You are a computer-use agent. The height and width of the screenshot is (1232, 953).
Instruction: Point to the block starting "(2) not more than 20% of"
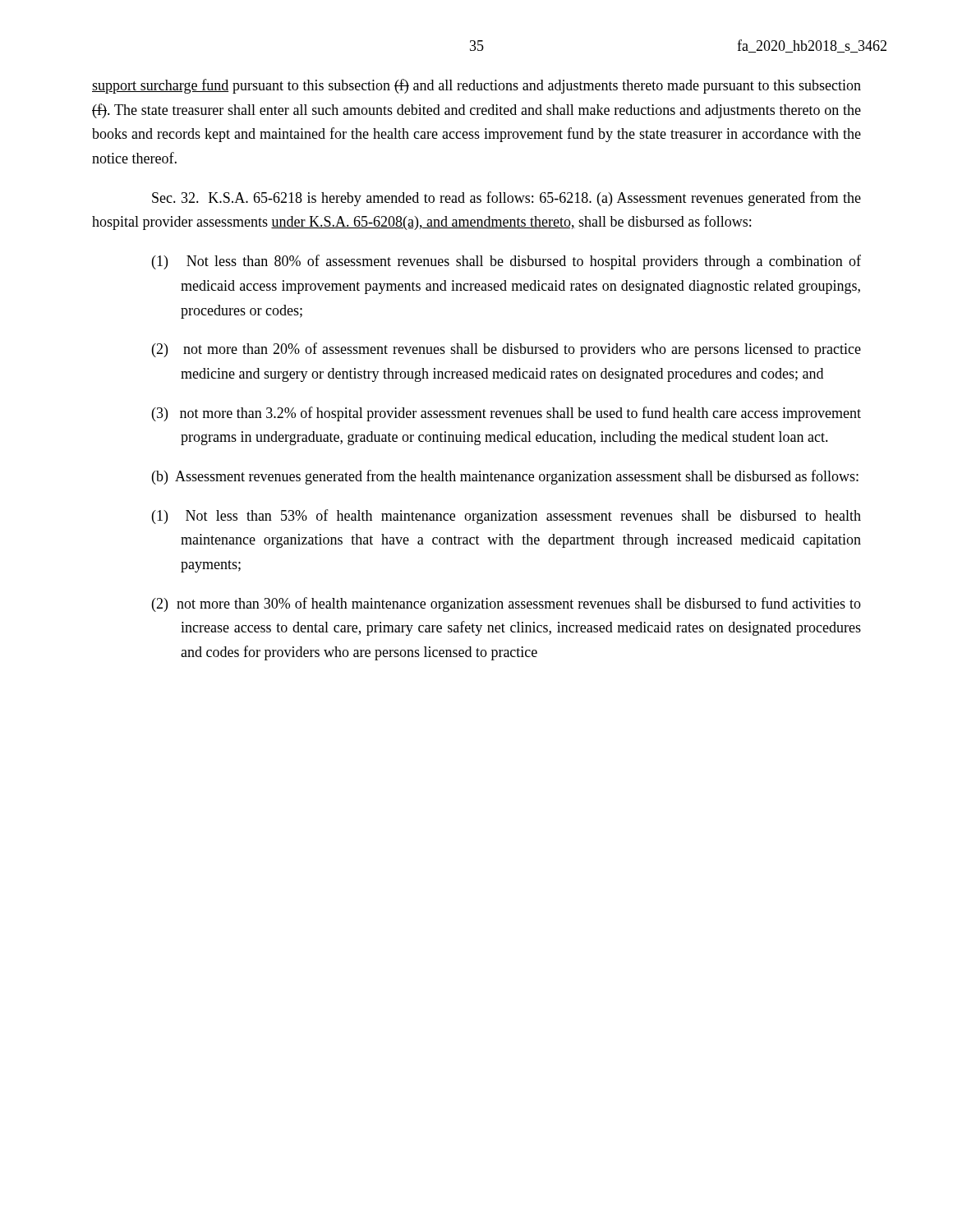[x=506, y=361]
